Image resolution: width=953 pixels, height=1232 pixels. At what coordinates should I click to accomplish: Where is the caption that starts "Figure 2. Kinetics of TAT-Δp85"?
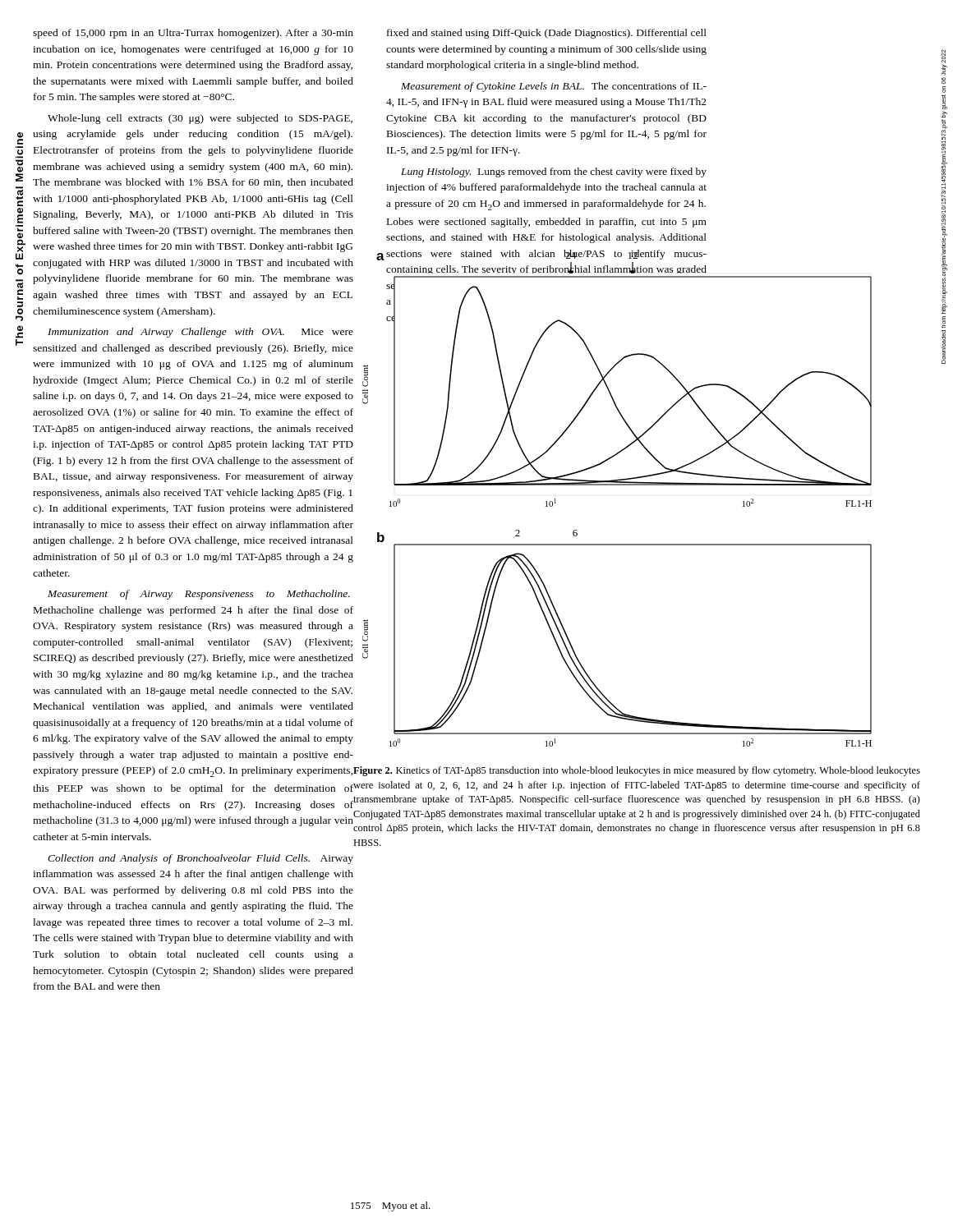click(637, 807)
